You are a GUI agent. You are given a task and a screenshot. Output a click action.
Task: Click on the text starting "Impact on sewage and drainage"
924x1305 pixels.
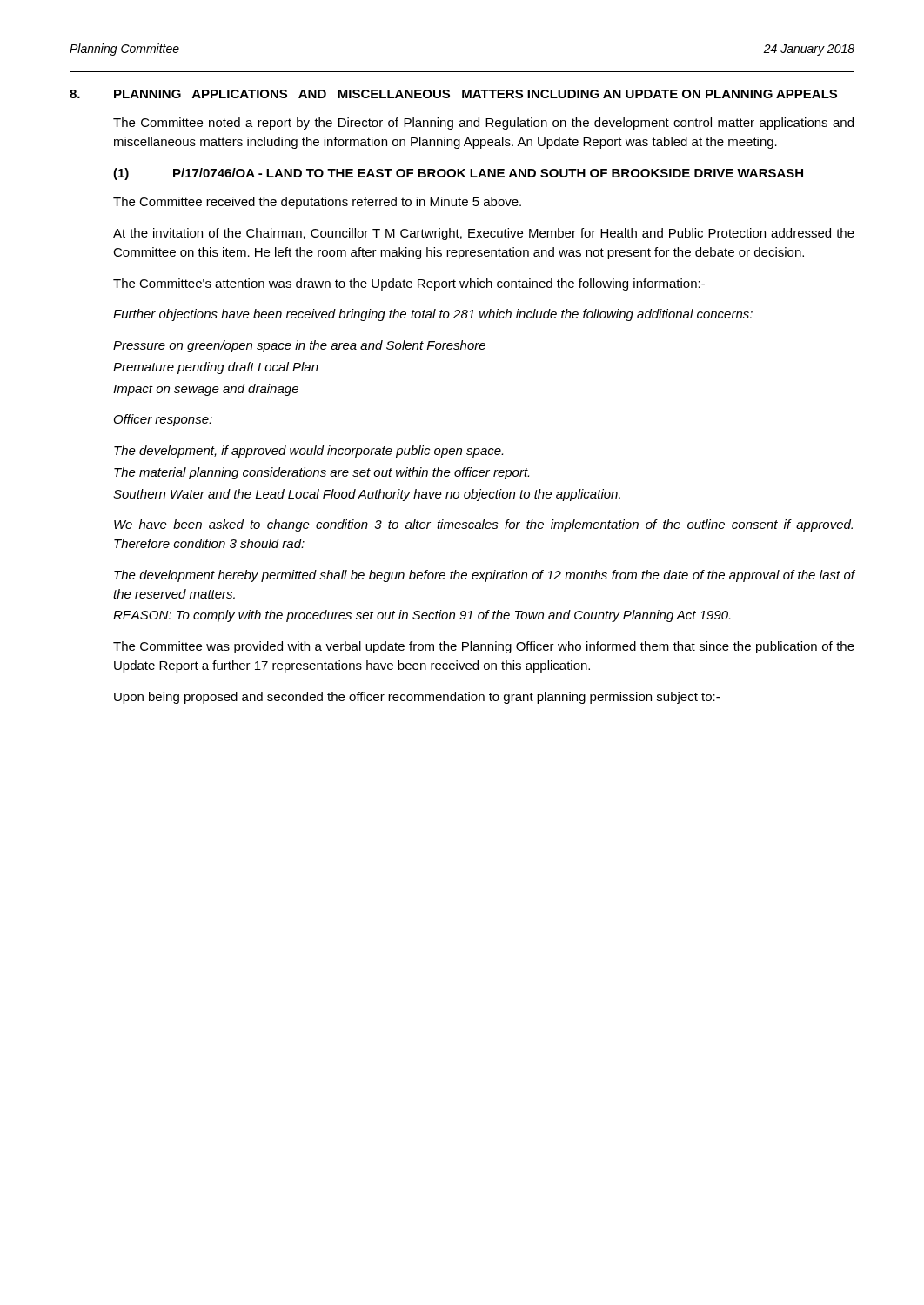(x=206, y=388)
